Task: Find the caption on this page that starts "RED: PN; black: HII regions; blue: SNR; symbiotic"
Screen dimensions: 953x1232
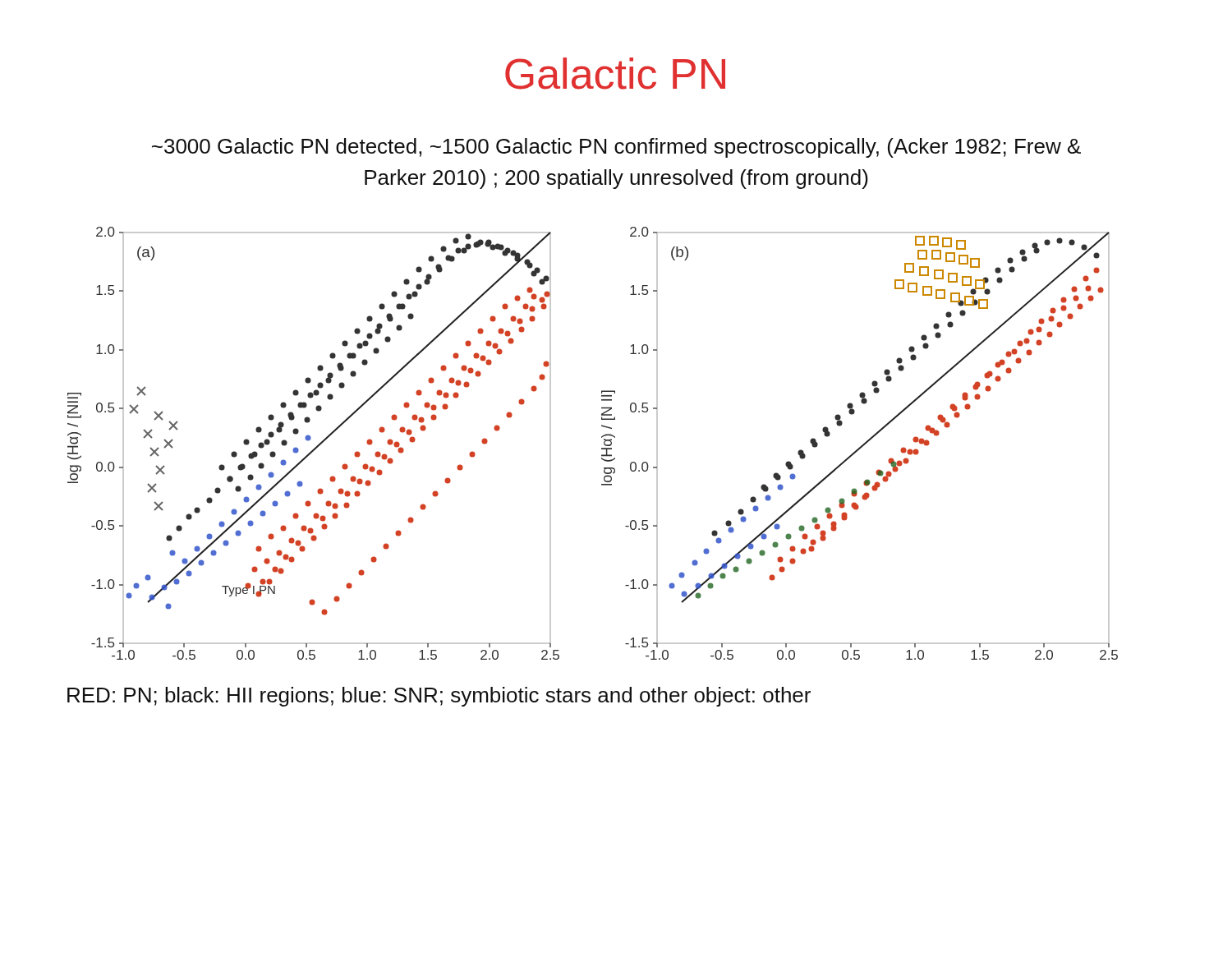Action: click(438, 695)
